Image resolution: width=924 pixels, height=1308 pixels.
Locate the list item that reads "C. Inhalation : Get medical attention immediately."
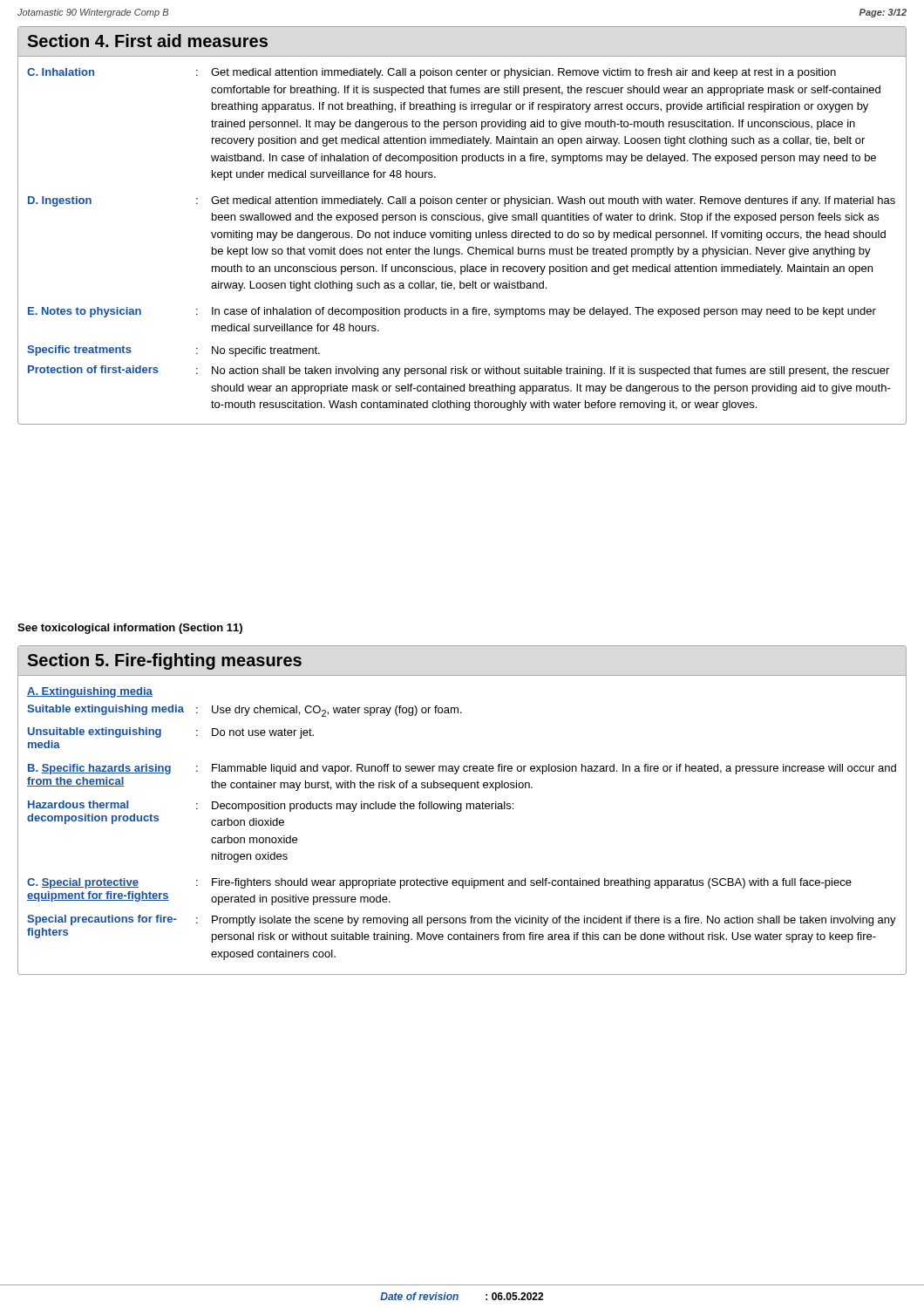(x=462, y=123)
